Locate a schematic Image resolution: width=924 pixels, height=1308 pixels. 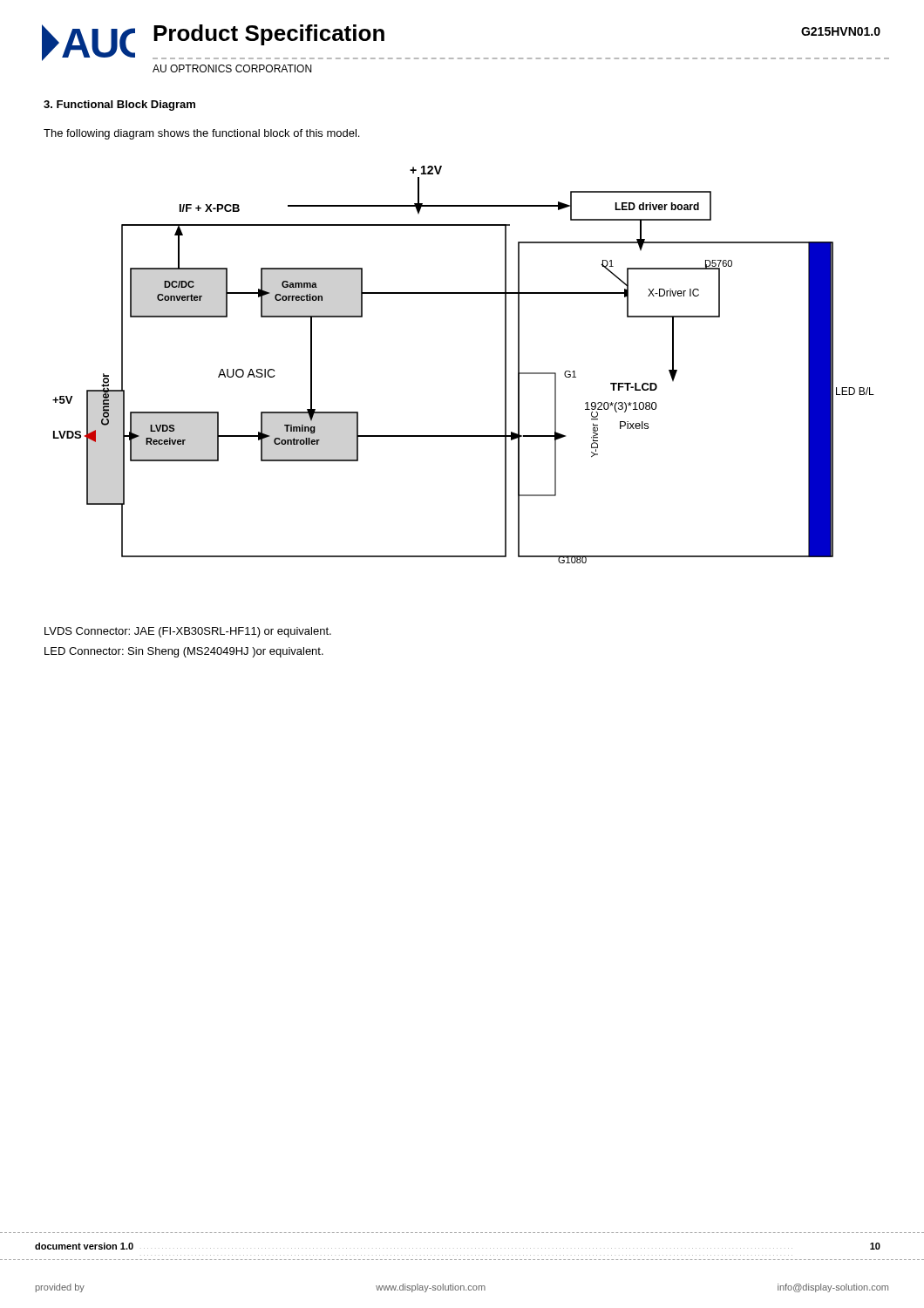tap(462, 382)
